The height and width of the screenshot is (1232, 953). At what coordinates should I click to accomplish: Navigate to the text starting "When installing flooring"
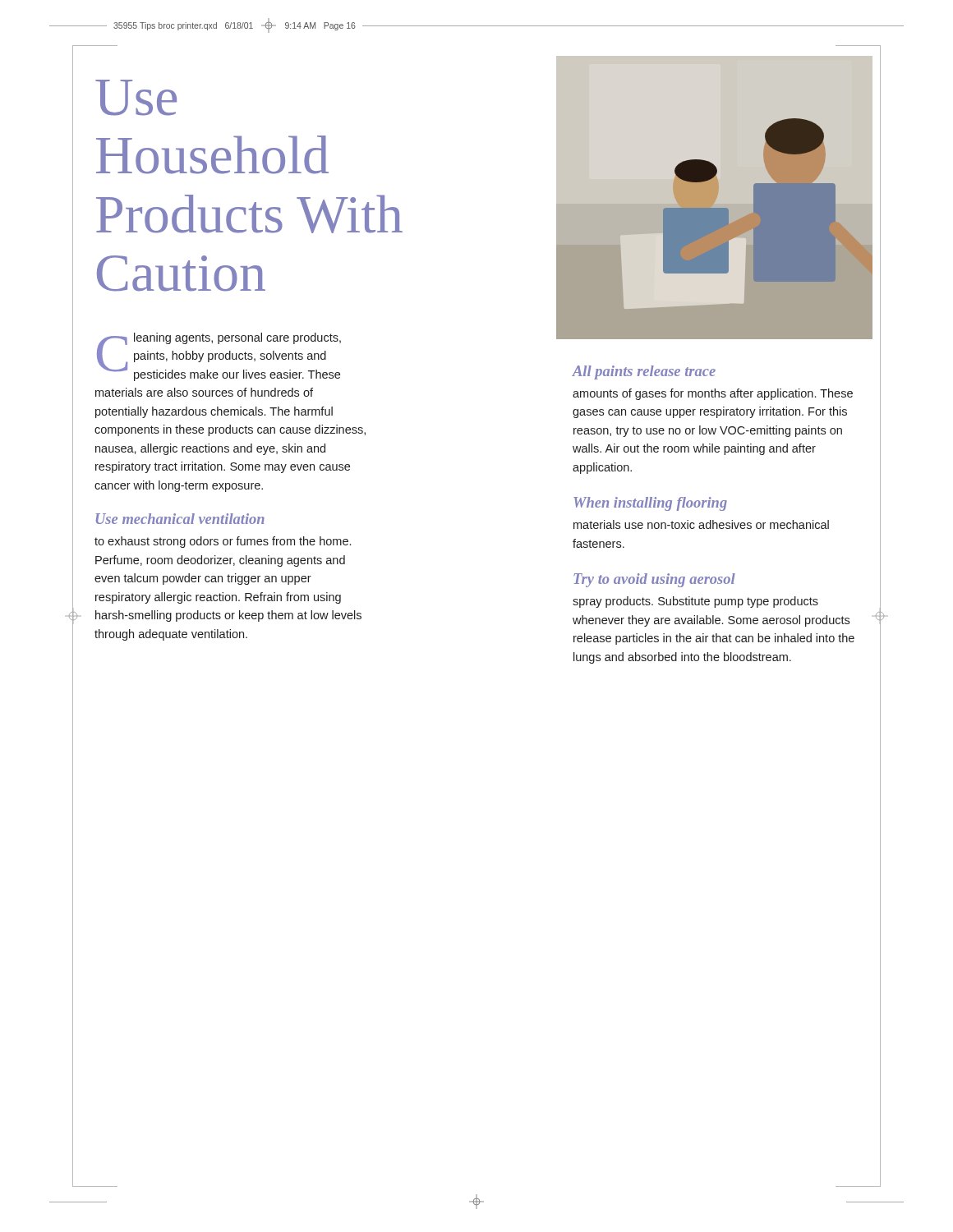pos(650,503)
